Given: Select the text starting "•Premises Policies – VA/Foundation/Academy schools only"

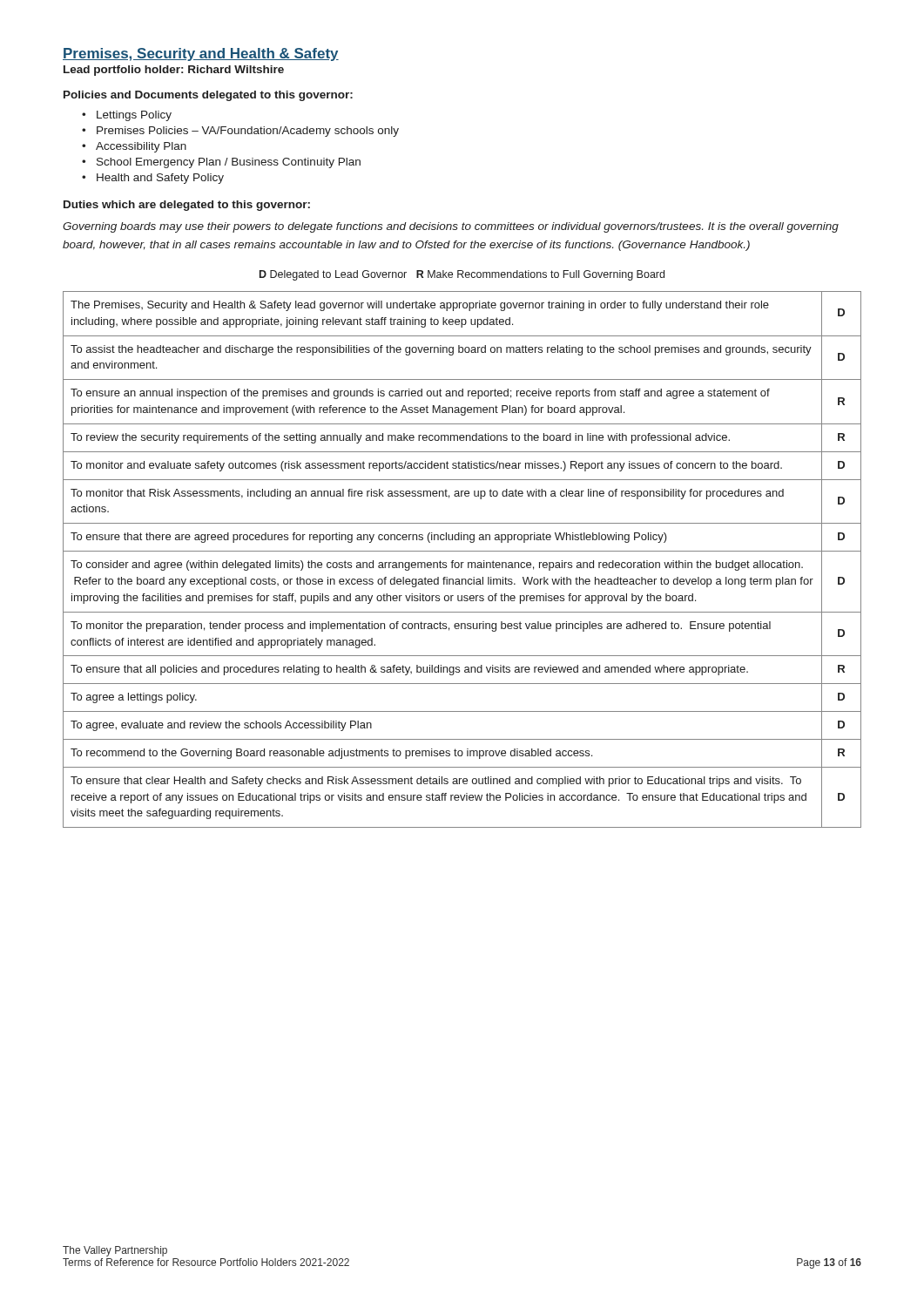Looking at the screenshot, I should point(240,130).
